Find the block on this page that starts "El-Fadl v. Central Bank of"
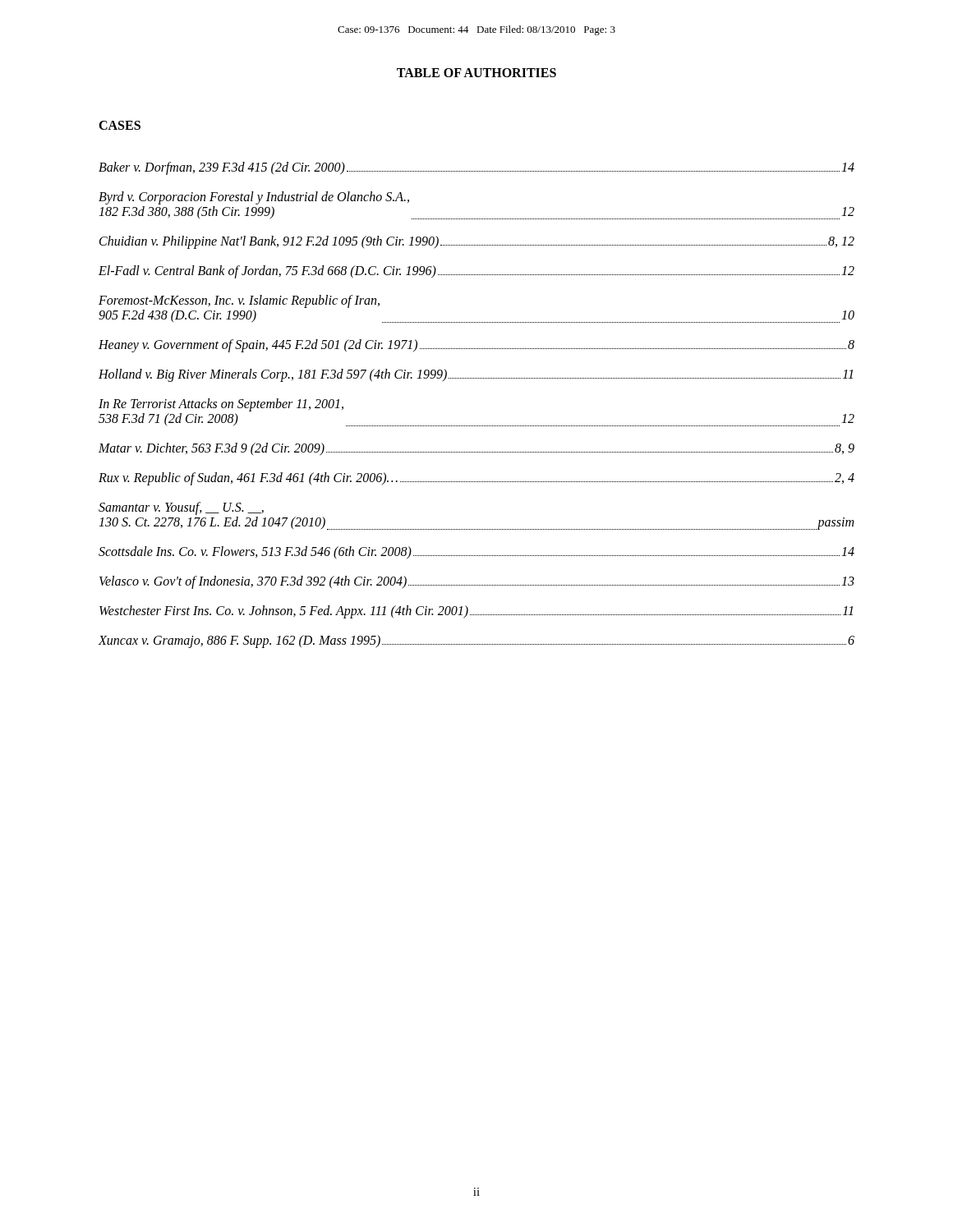 point(476,271)
